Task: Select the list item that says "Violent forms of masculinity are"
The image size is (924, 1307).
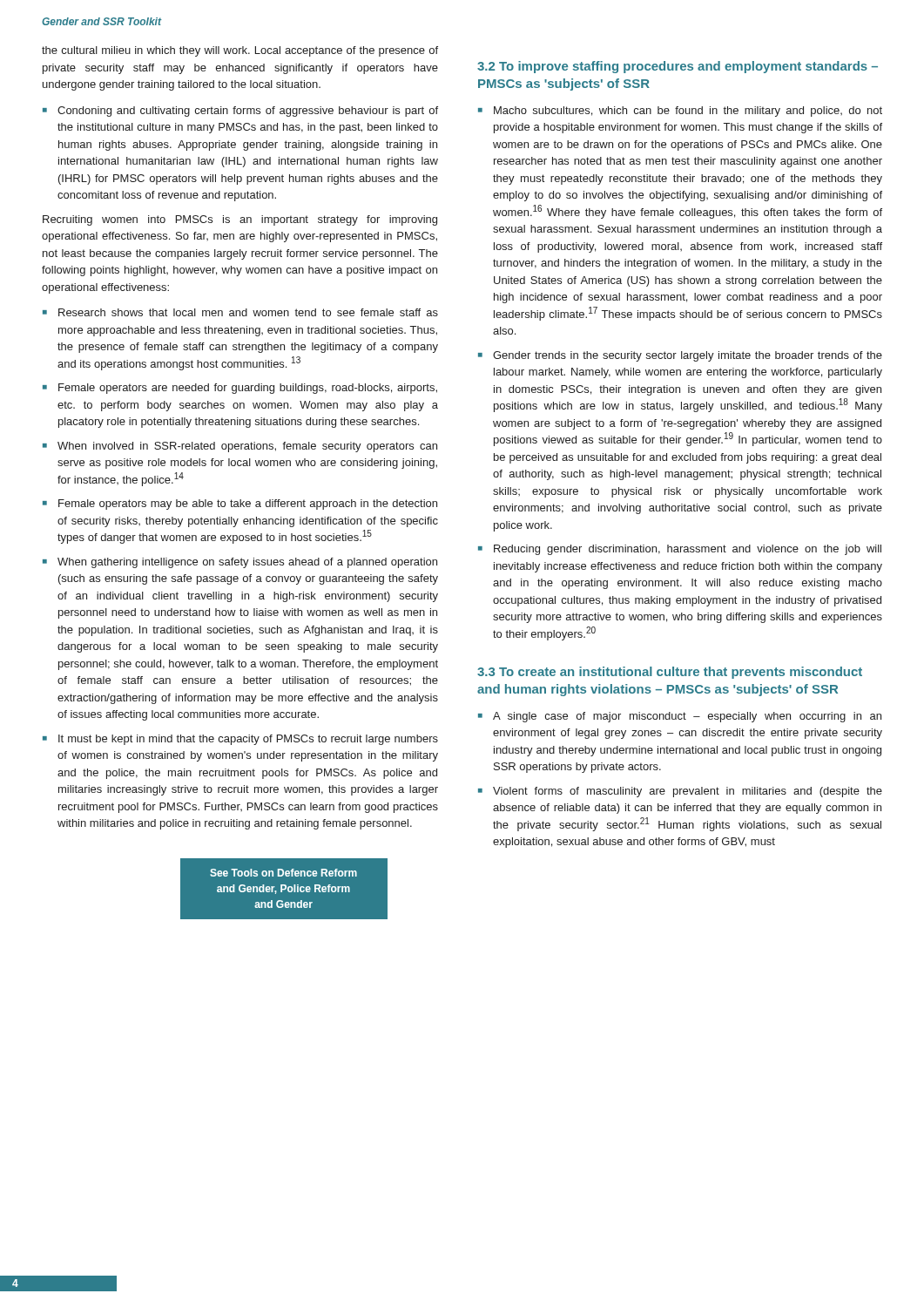Action: coord(688,816)
